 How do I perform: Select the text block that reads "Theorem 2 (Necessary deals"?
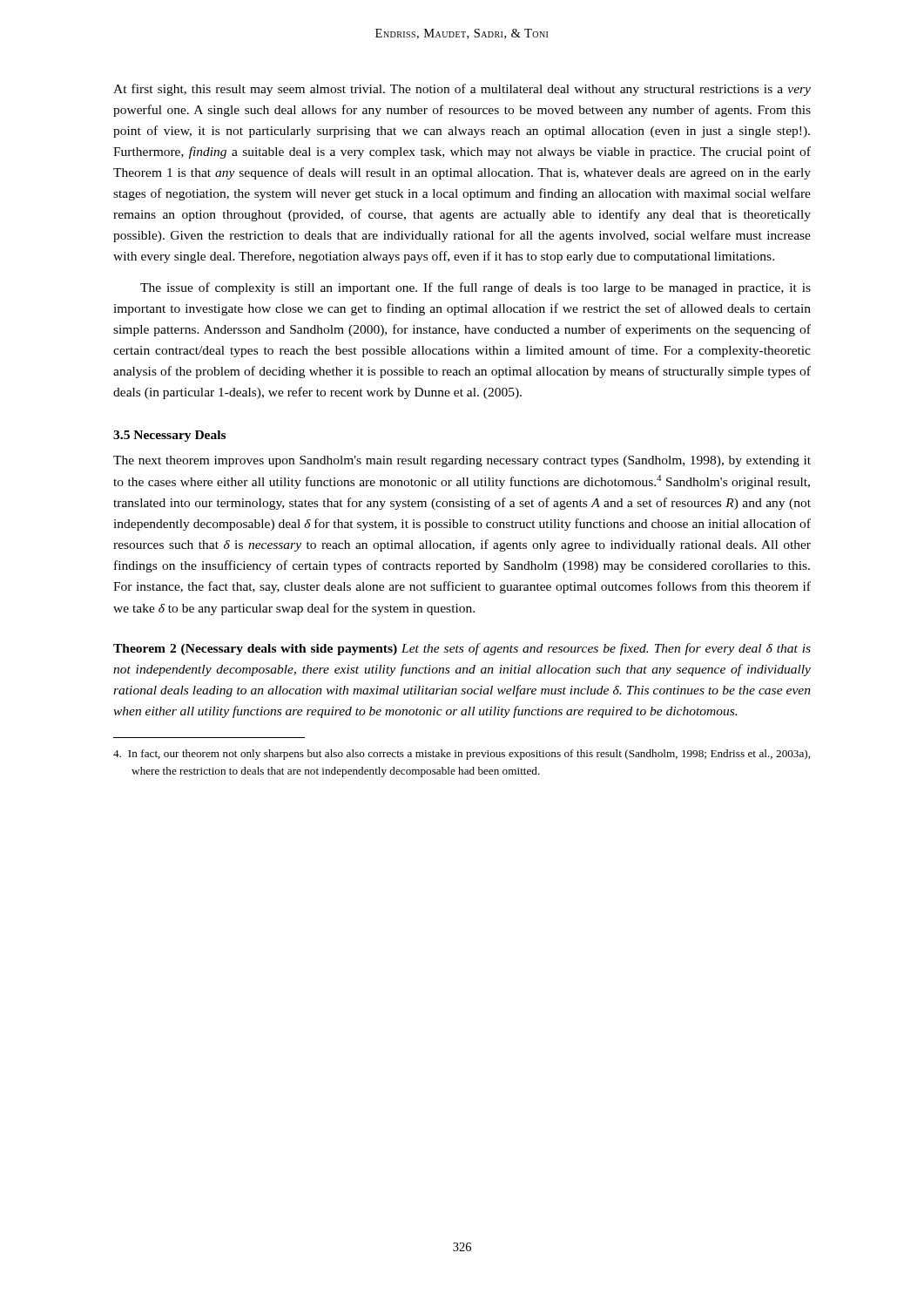tap(462, 679)
